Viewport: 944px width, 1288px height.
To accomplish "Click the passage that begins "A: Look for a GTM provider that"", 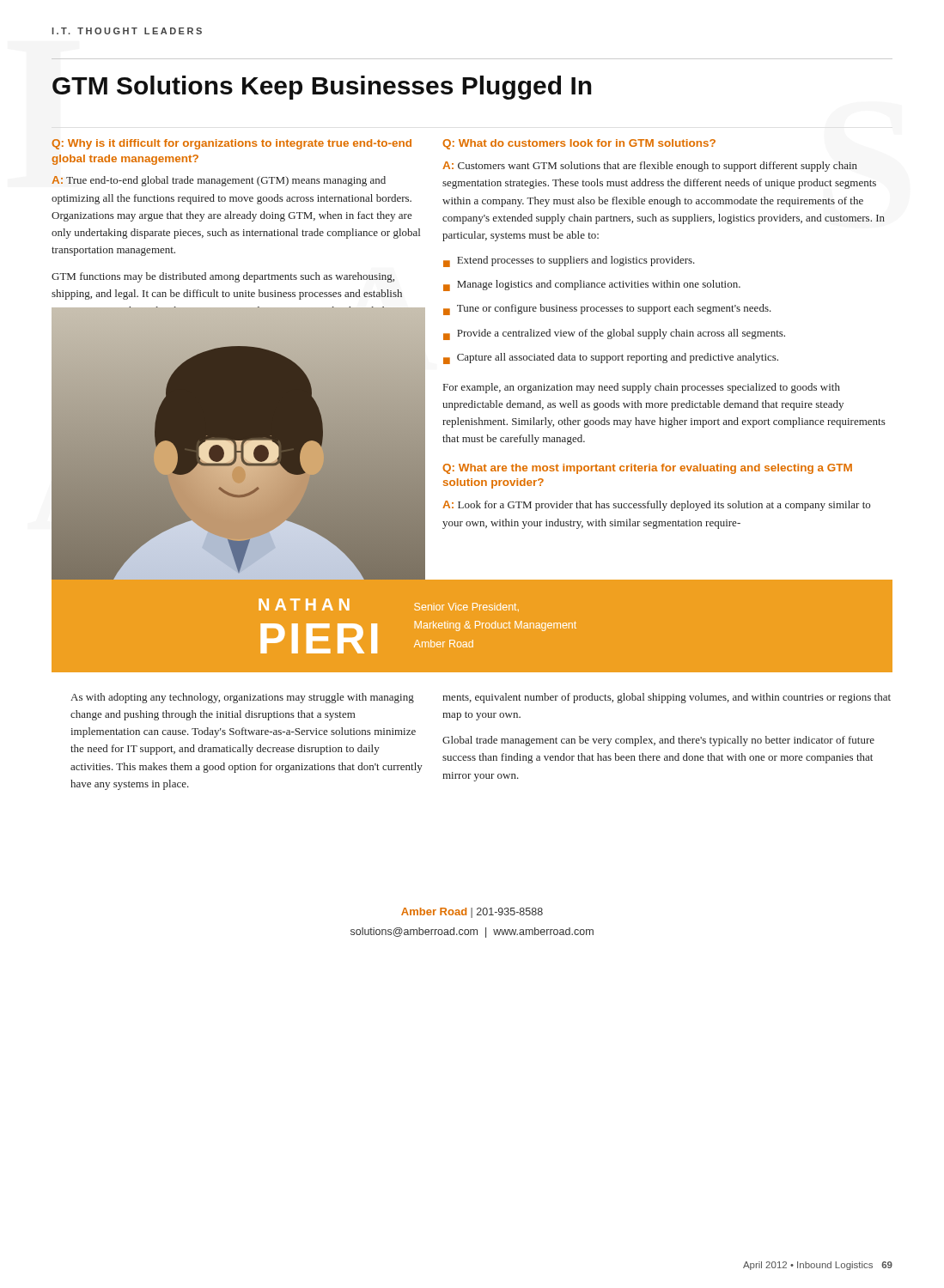I will click(667, 514).
